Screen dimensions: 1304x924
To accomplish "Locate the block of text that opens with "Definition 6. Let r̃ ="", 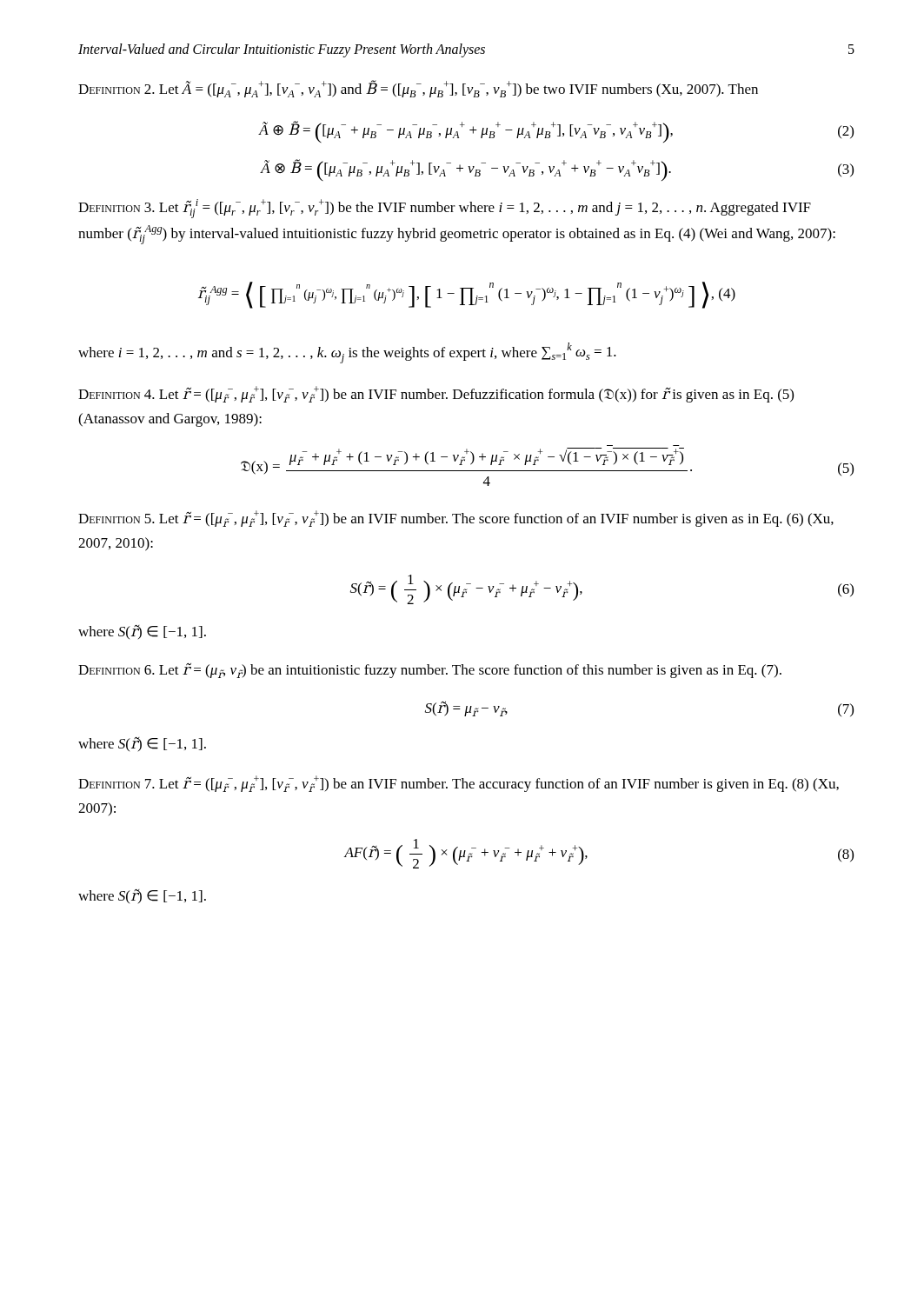I will pyautogui.click(x=430, y=671).
